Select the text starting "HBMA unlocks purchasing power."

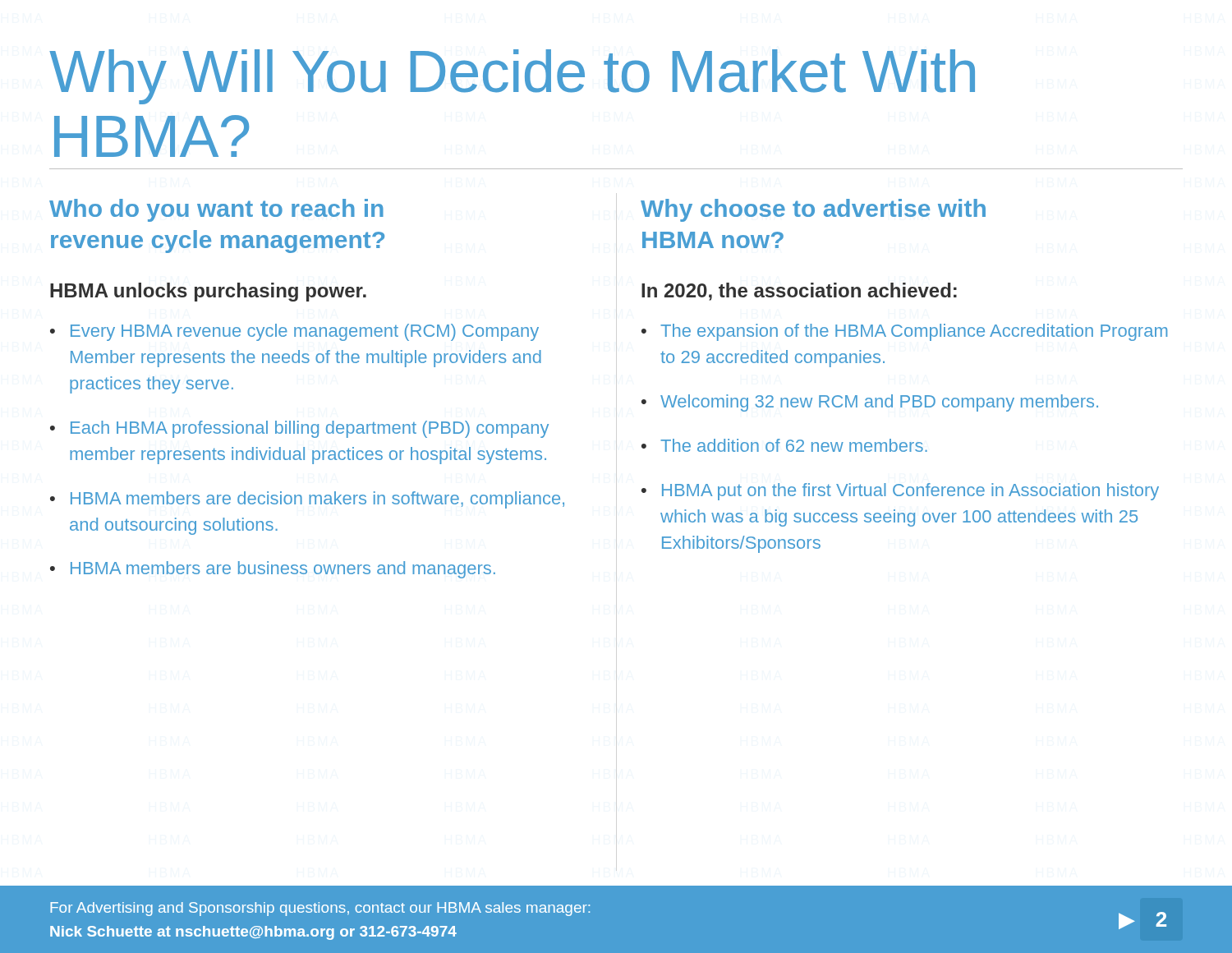pyautogui.click(x=320, y=291)
